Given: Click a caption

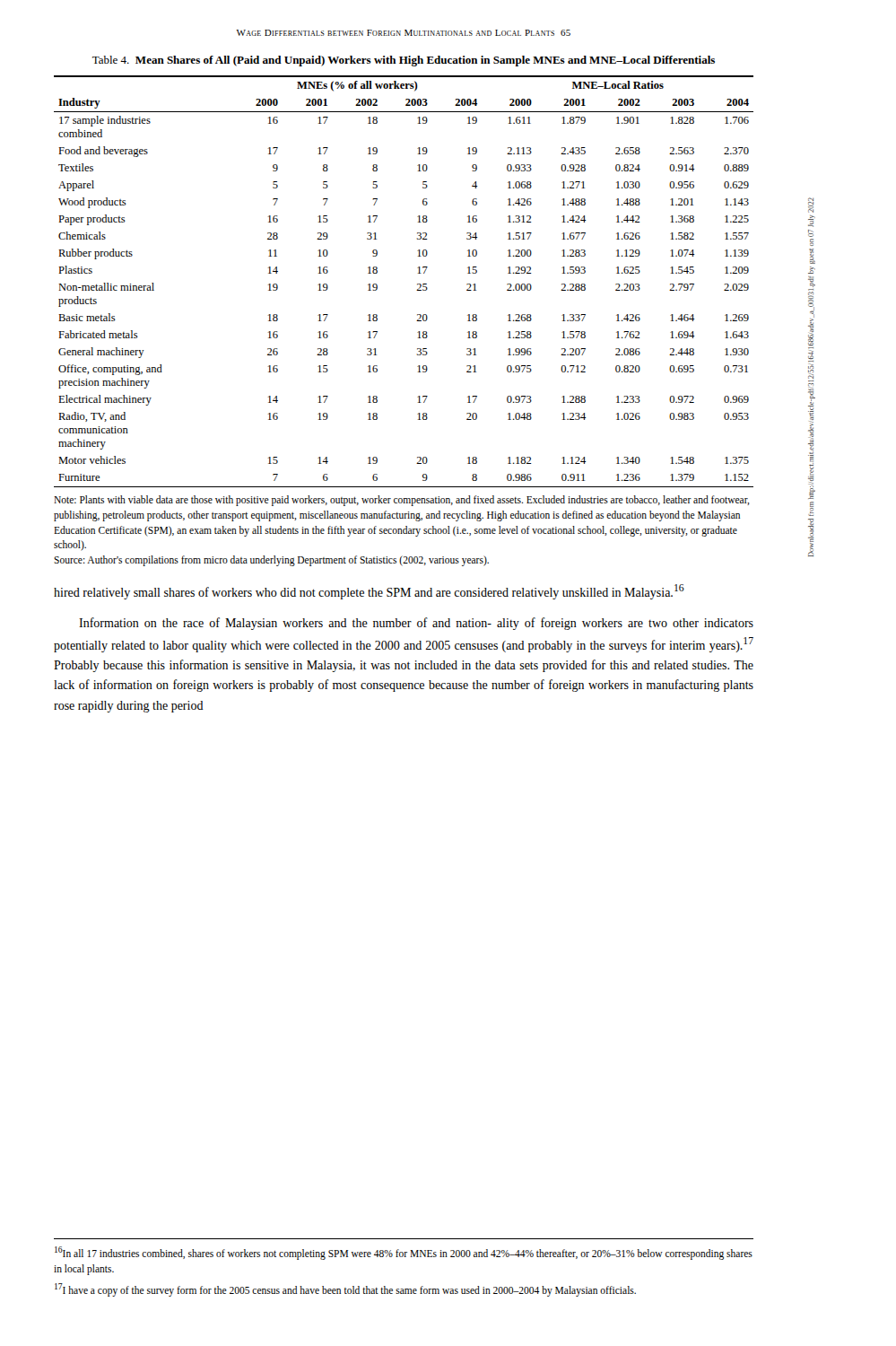Looking at the screenshot, I should (404, 60).
